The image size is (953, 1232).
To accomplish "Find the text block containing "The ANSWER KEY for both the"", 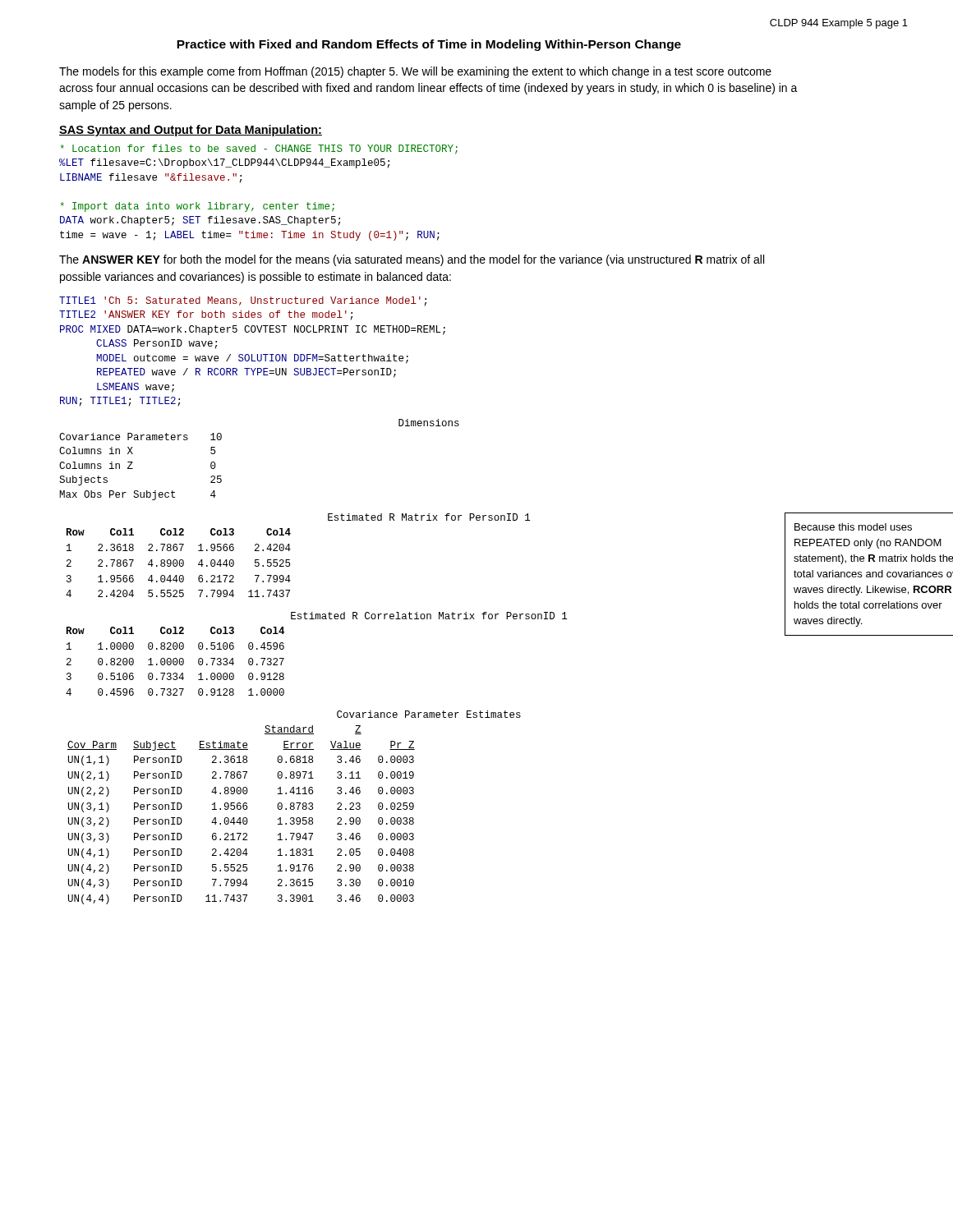I will (412, 268).
